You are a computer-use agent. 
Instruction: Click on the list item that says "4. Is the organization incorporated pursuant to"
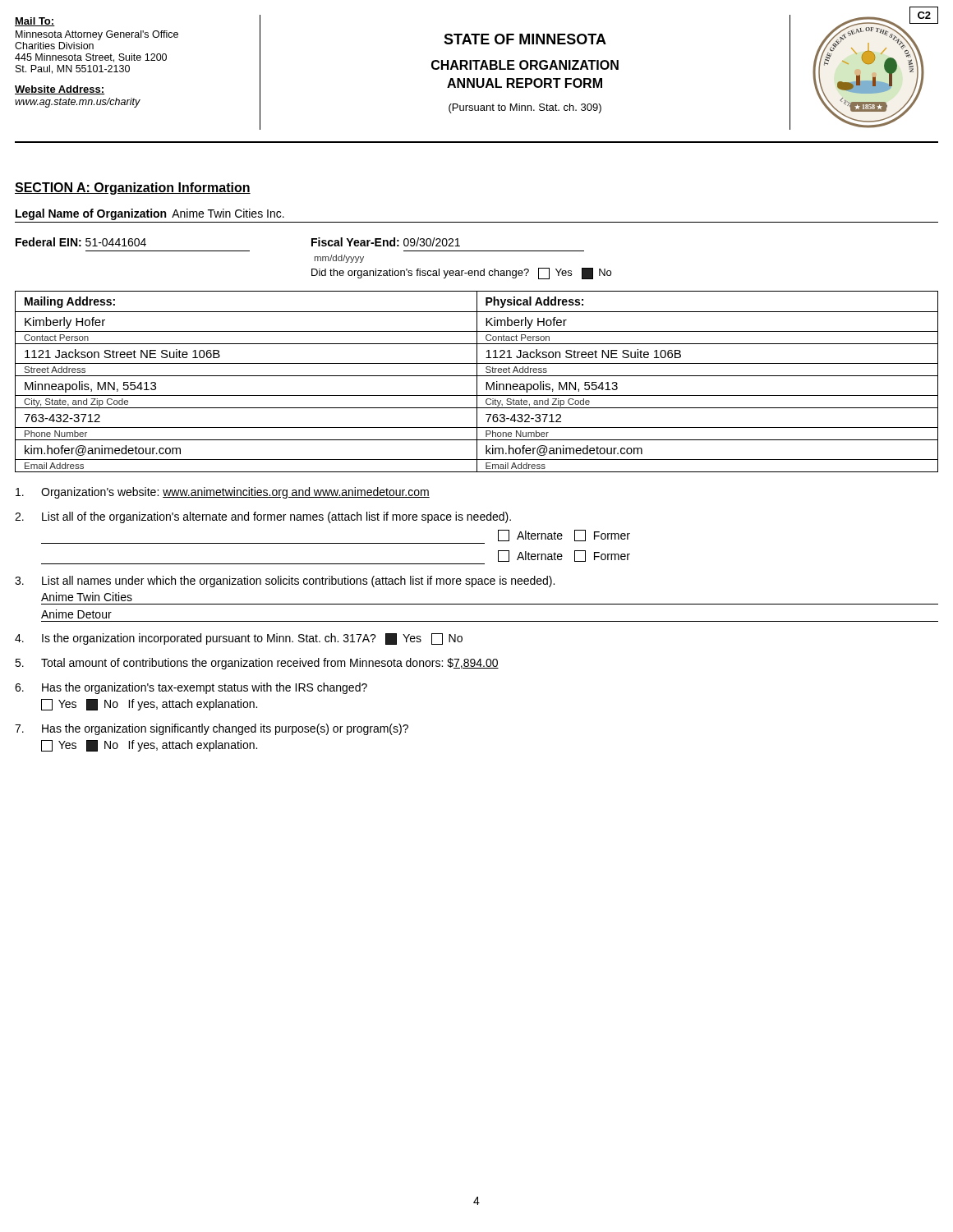[x=239, y=639]
